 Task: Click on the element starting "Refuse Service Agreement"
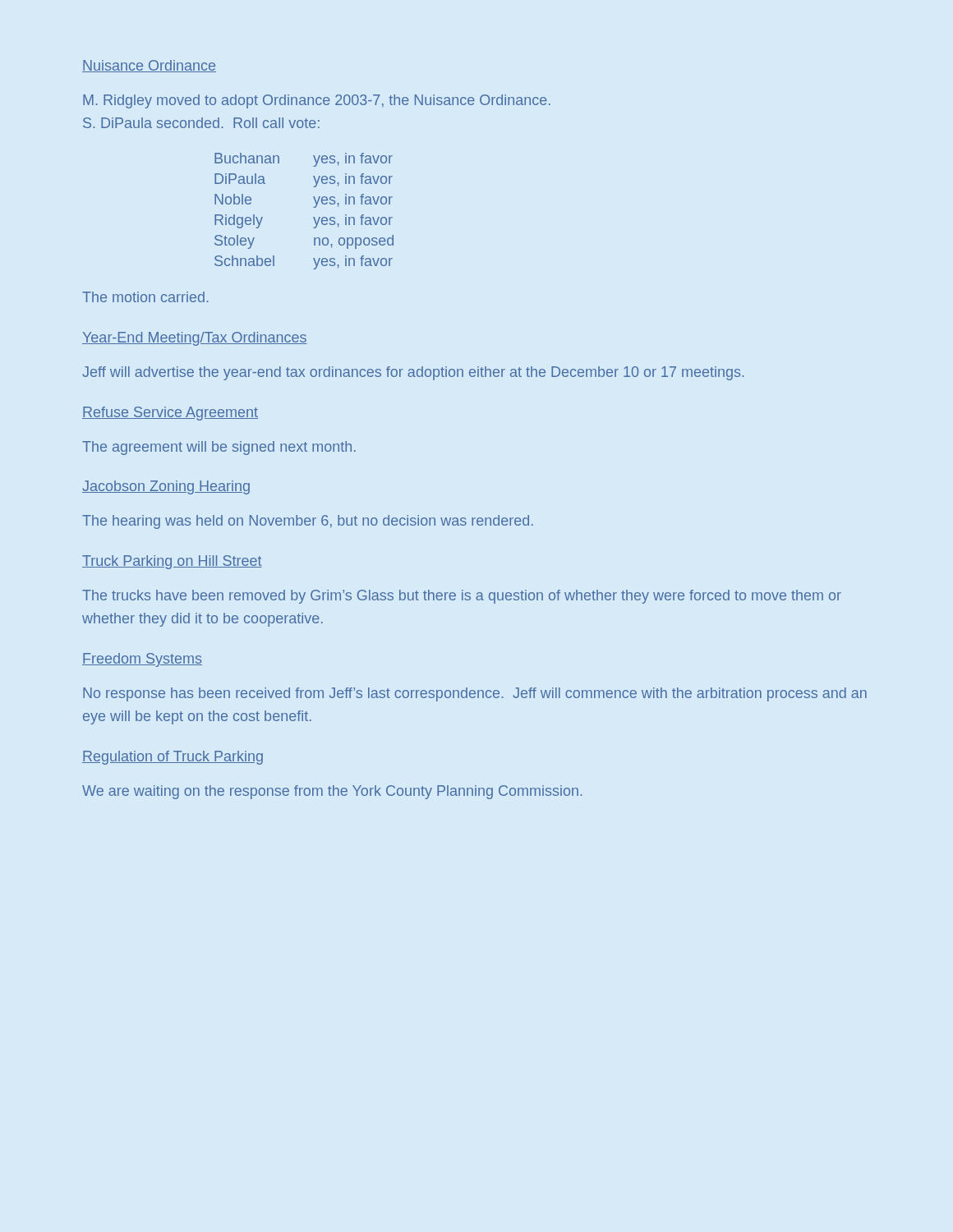click(x=170, y=412)
